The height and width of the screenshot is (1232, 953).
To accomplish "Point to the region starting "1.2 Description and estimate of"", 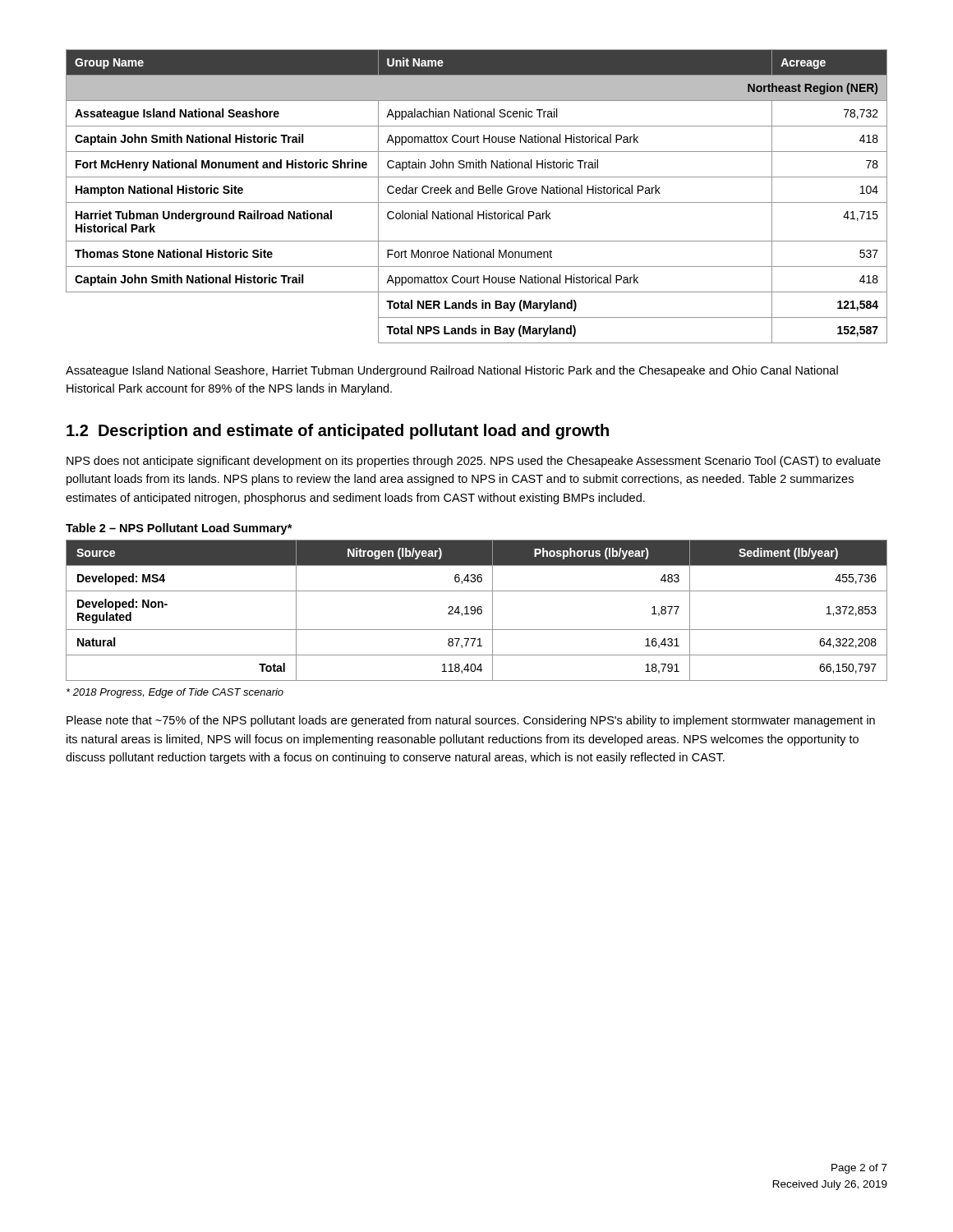I will (338, 430).
